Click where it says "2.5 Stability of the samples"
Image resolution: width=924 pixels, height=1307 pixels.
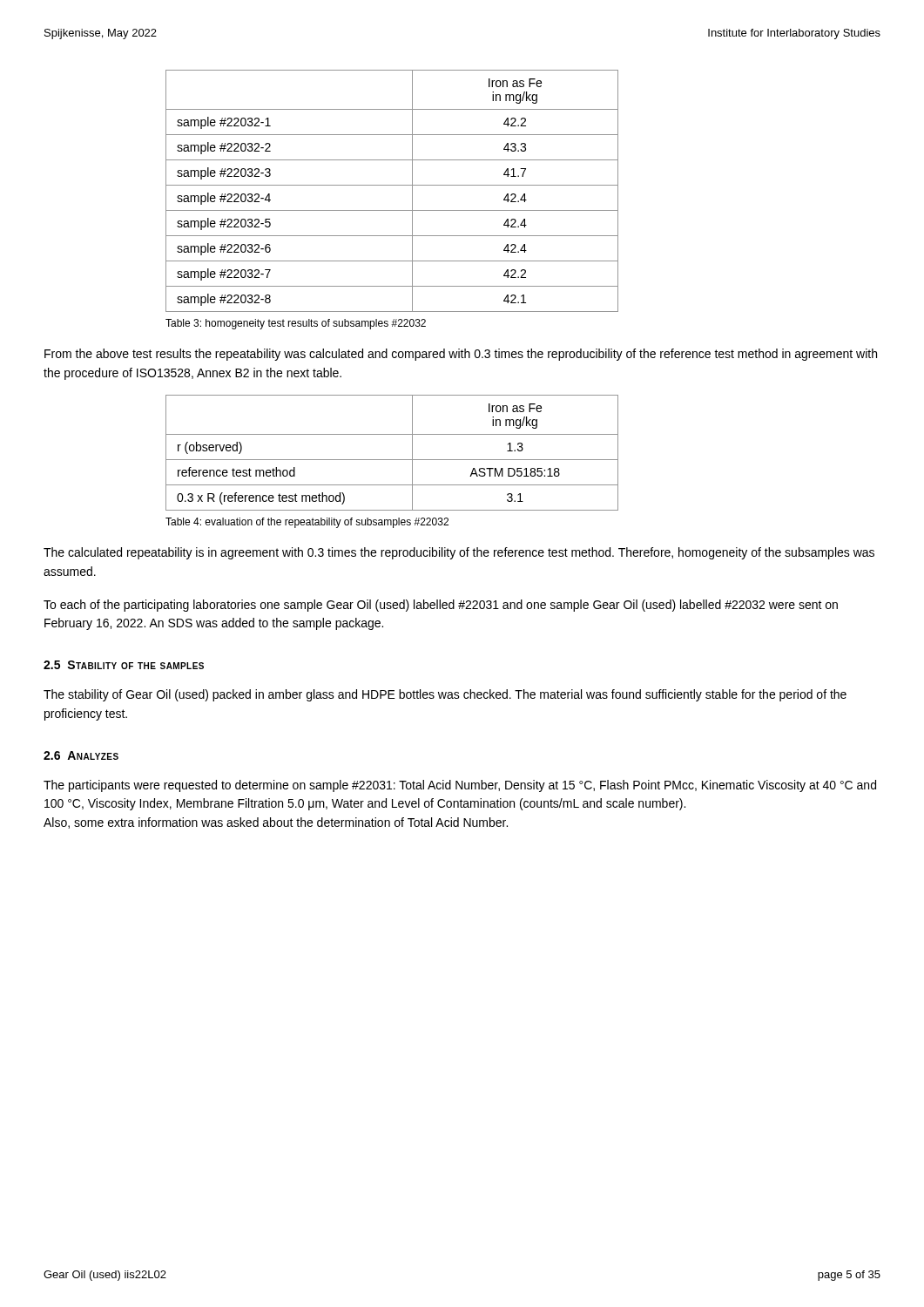point(124,665)
